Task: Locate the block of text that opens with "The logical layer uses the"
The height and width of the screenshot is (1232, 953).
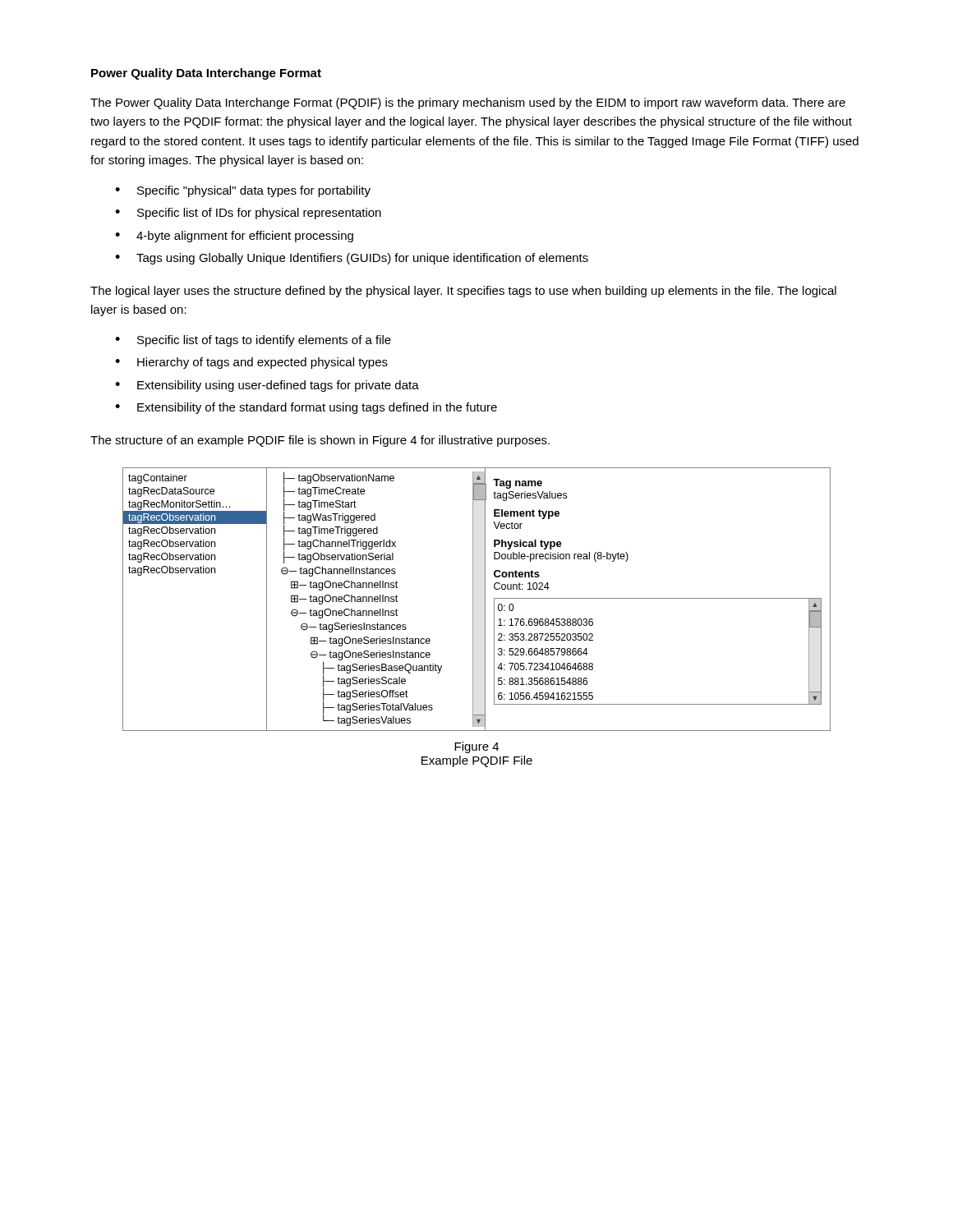Action: click(x=464, y=299)
